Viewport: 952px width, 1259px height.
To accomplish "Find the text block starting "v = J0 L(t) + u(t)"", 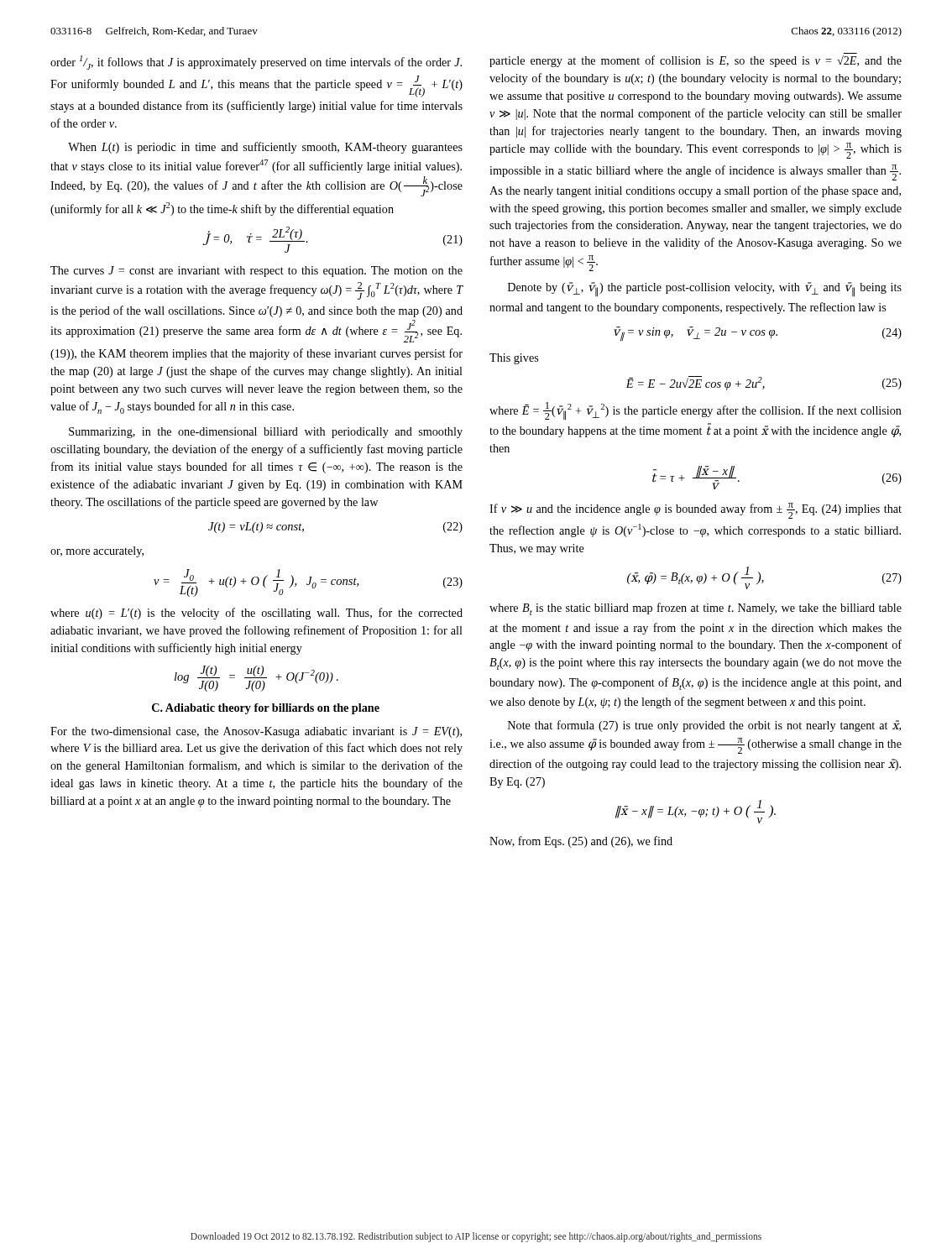I will (256, 582).
